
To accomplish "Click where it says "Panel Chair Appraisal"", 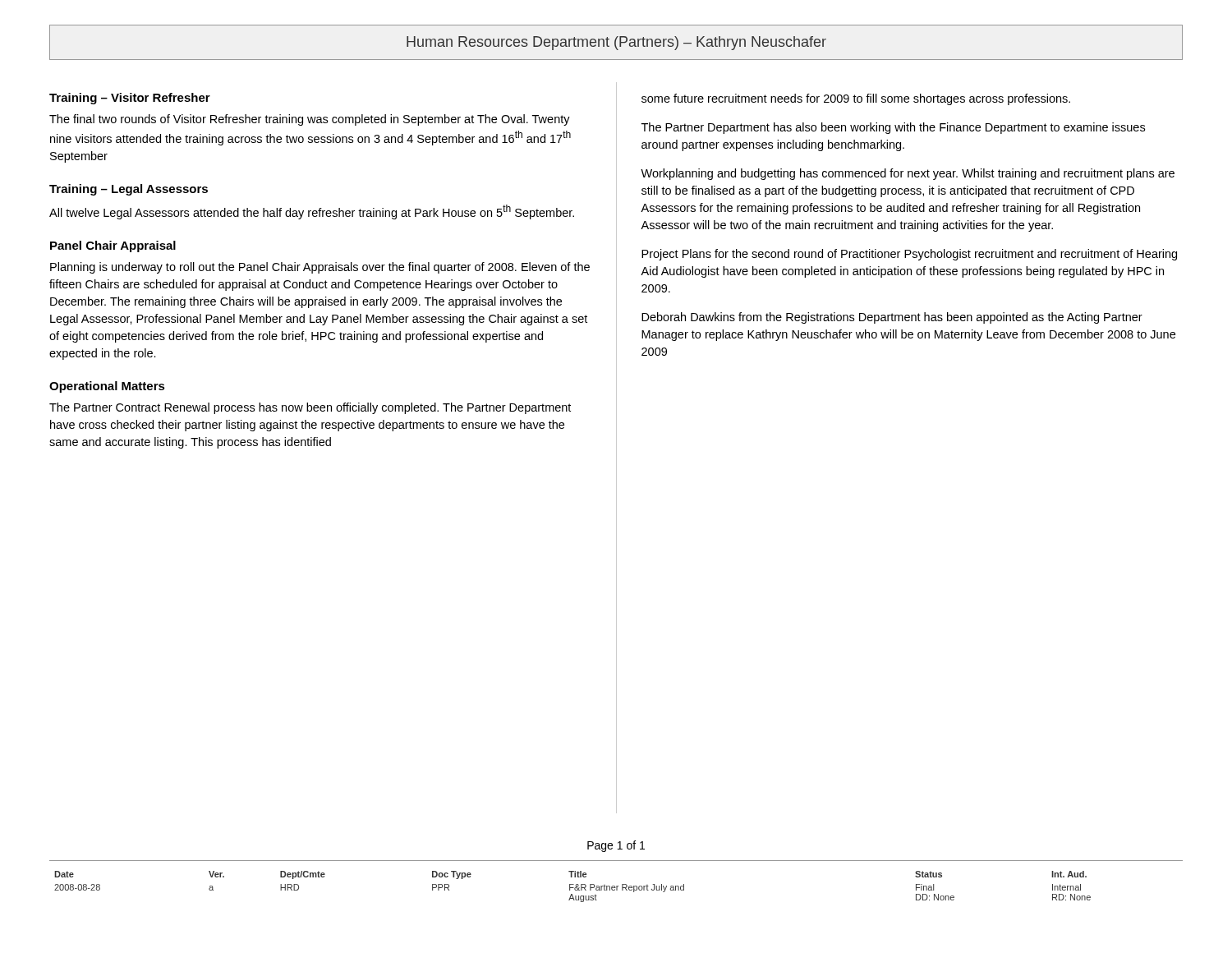I will tap(113, 245).
